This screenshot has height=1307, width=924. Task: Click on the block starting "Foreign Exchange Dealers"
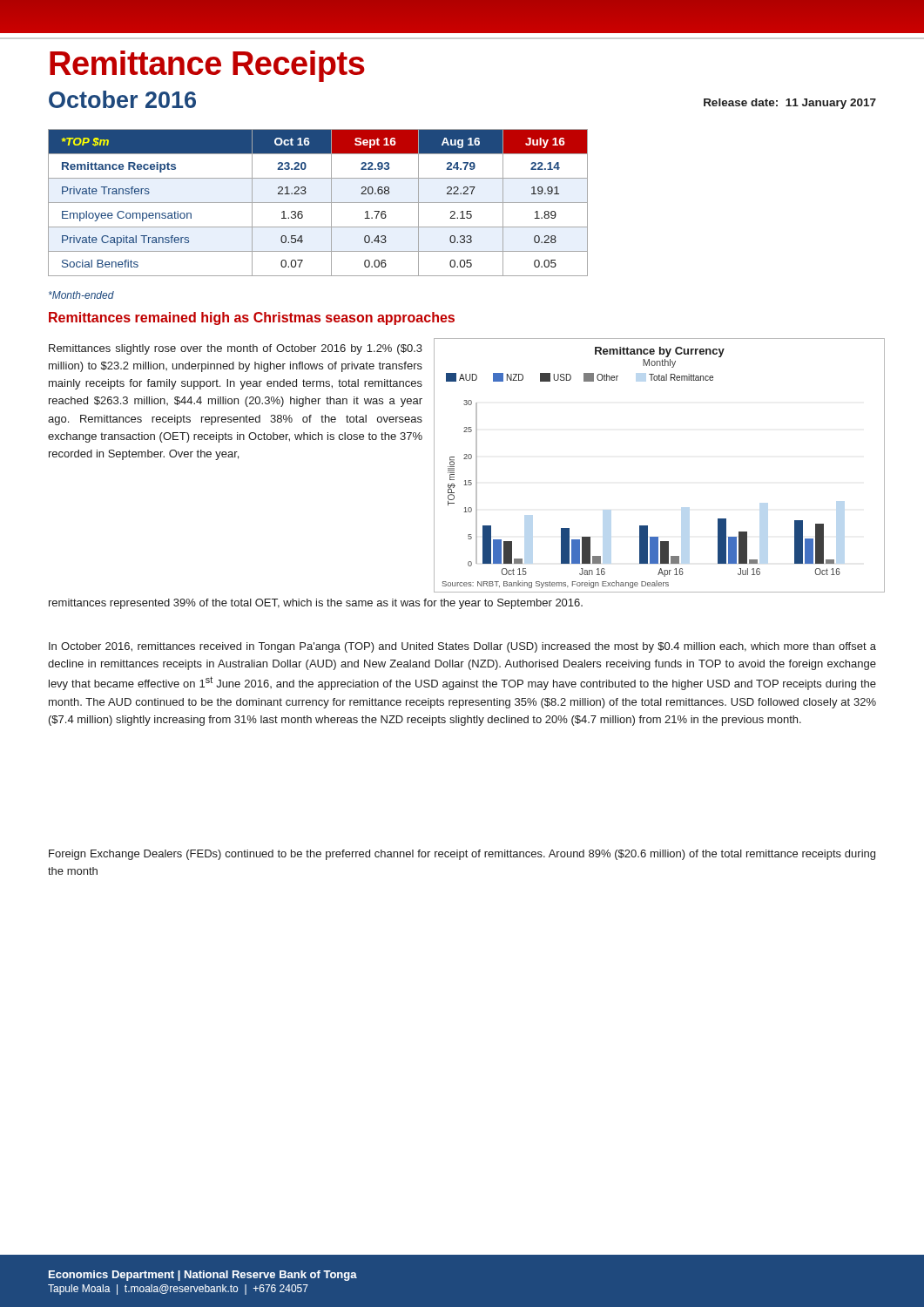(462, 862)
